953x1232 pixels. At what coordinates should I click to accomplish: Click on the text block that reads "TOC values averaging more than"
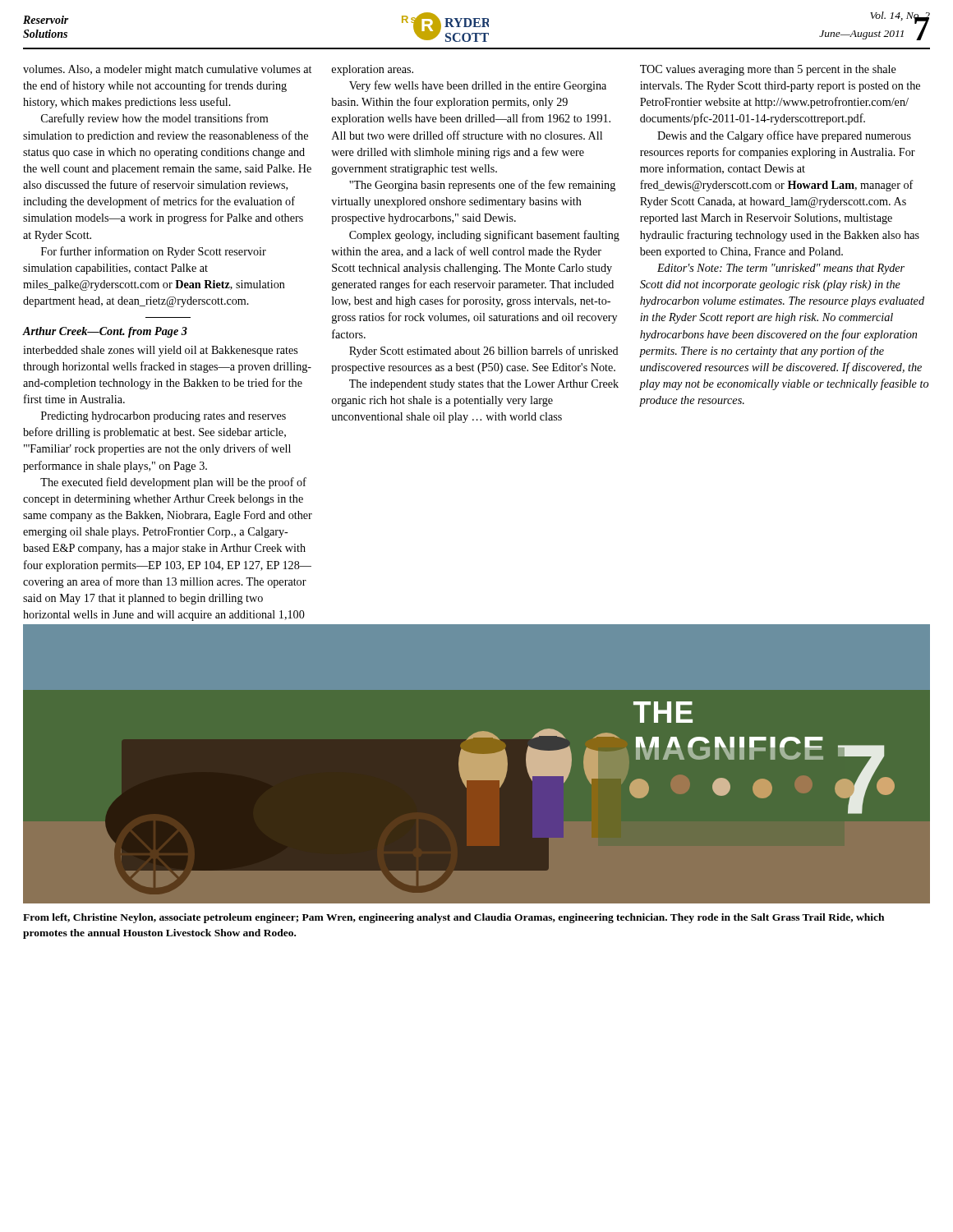click(x=785, y=235)
